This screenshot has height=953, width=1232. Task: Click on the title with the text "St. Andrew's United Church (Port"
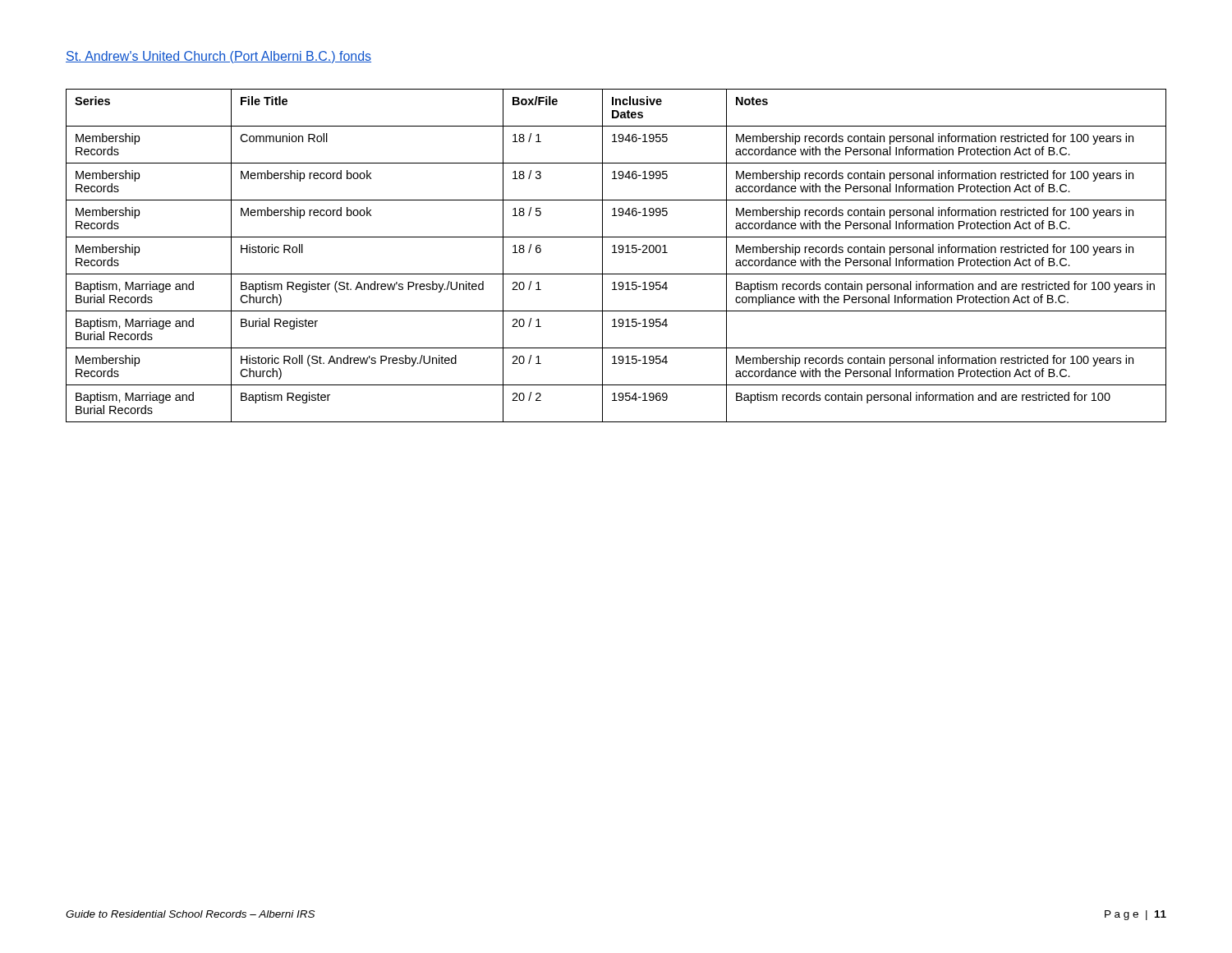pyautogui.click(x=218, y=57)
